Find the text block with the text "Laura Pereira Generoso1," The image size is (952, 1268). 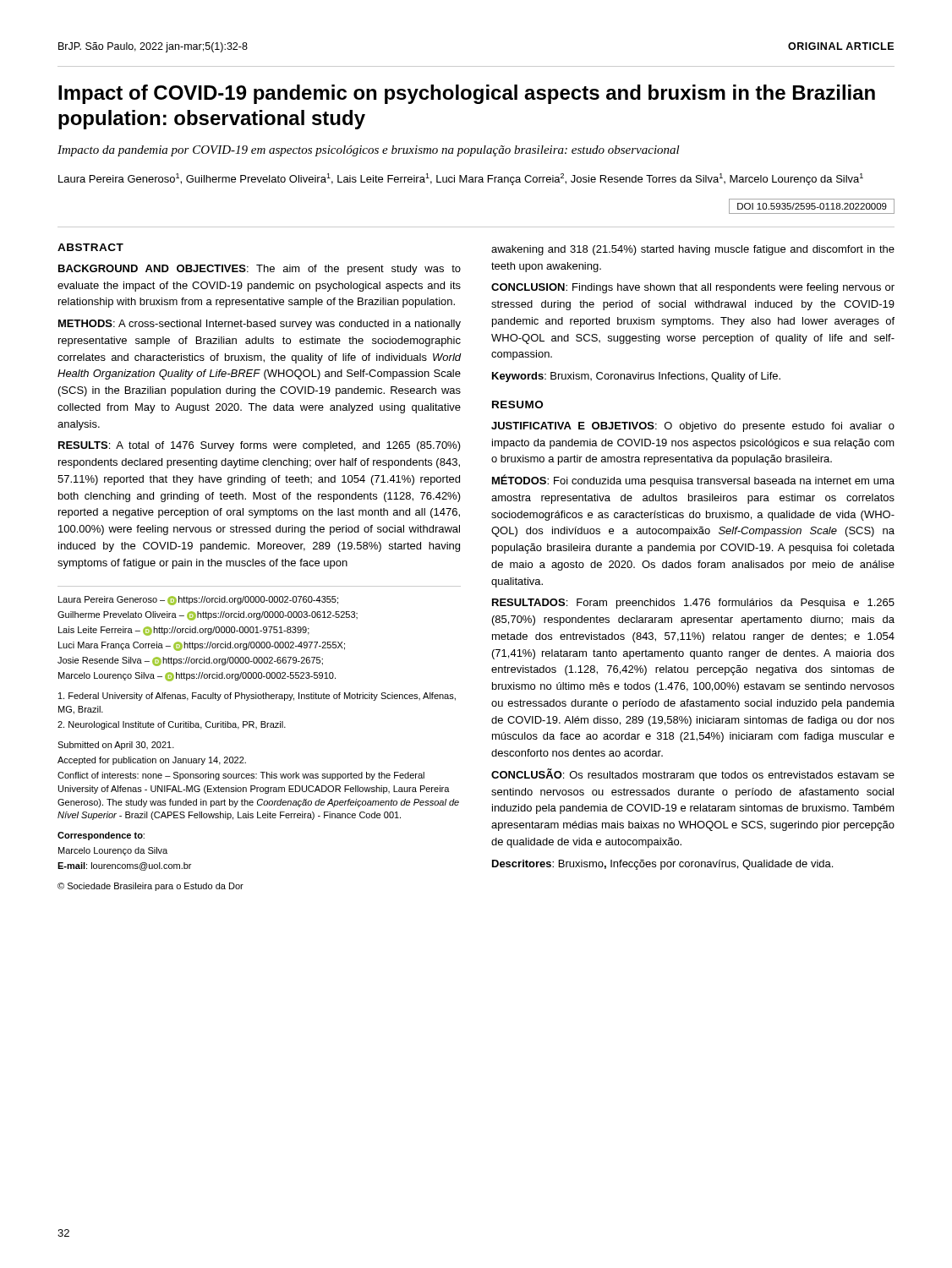coord(461,178)
